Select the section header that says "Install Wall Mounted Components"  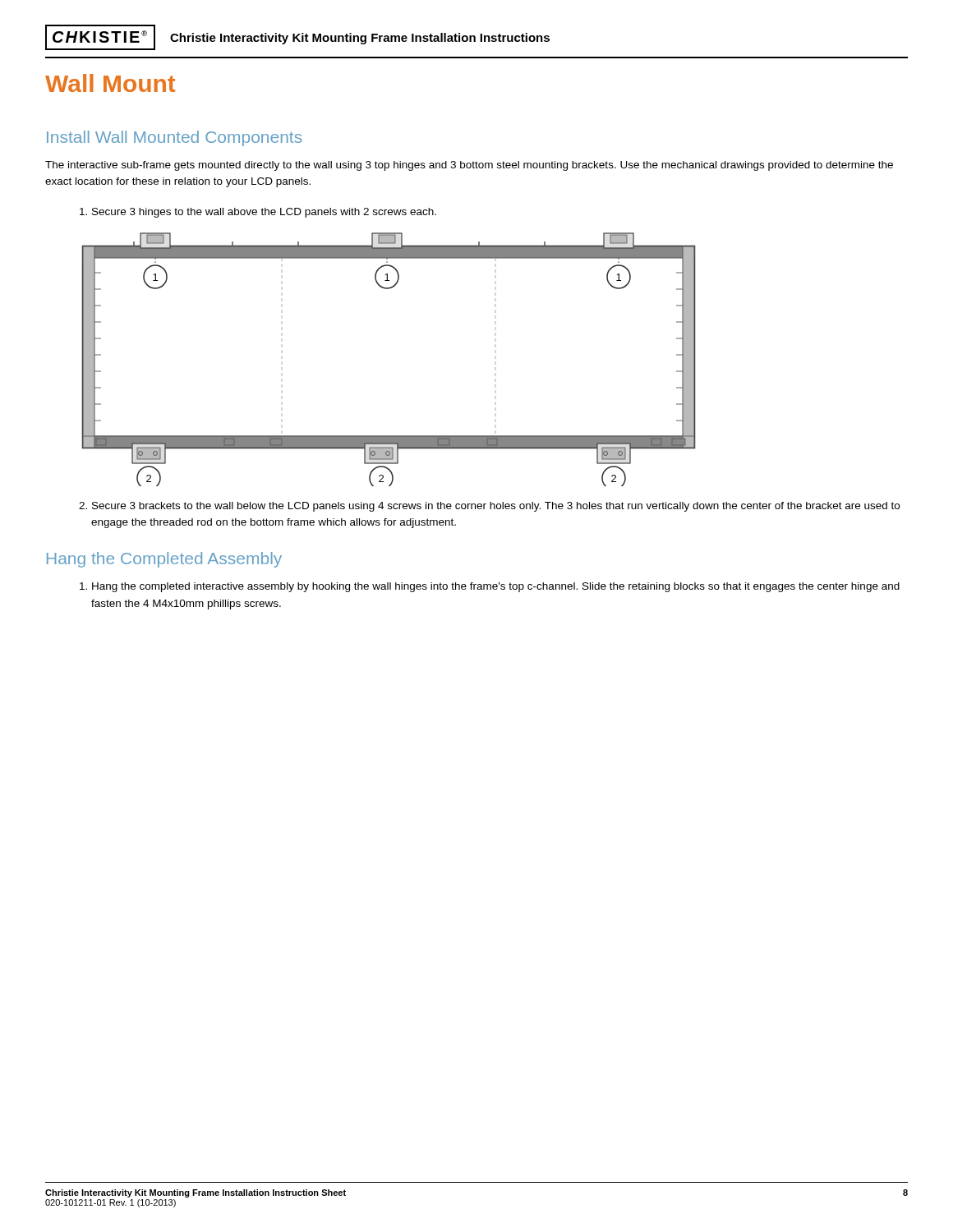(x=174, y=137)
